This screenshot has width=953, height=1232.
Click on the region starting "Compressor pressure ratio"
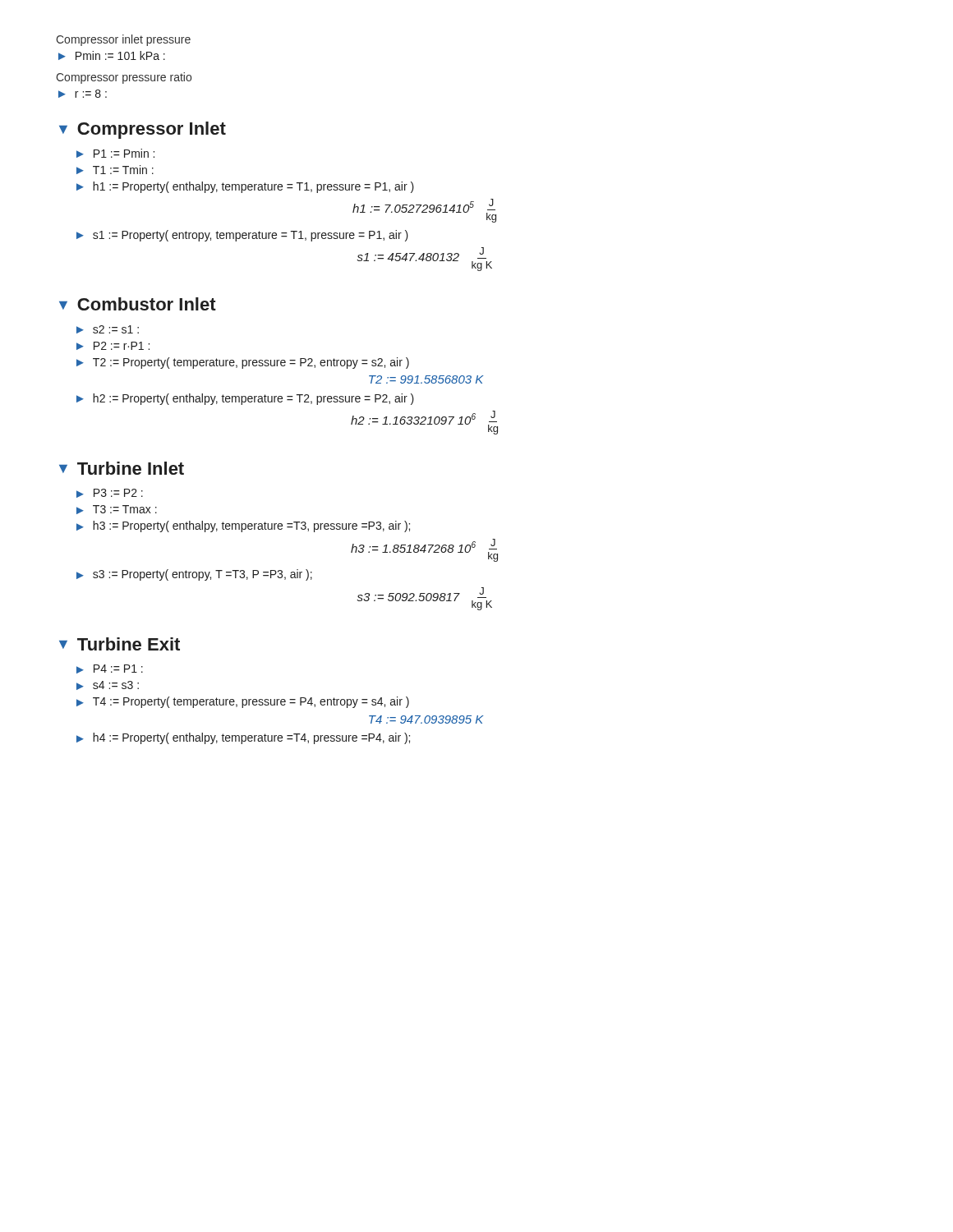pyautogui.click(x=124, y=77)
